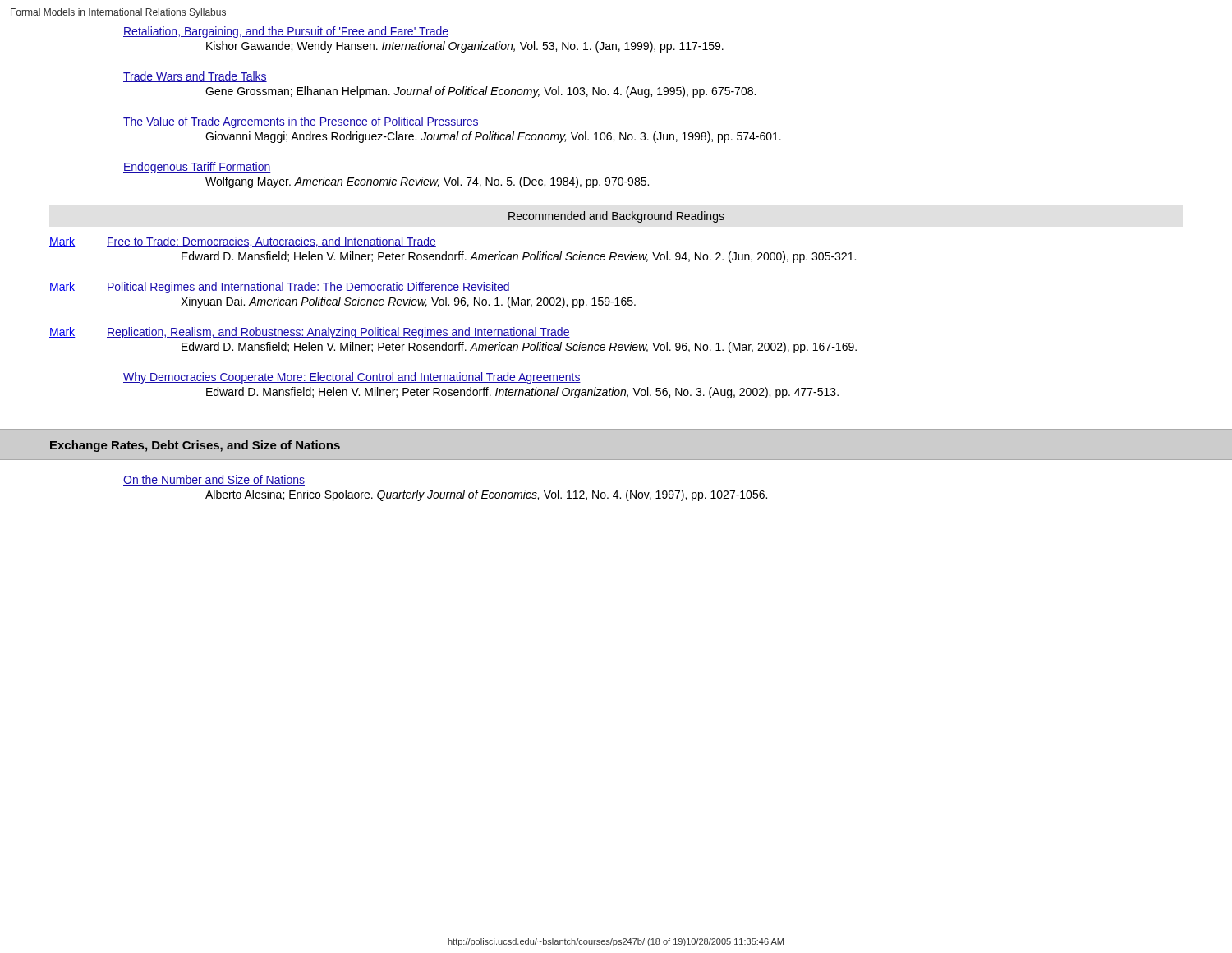The height and width of the screenshot is (953, 1232).
Task: Navigate to the text block starting "Mark Replication, Realism, and"
Action: (x=616, y=341)
